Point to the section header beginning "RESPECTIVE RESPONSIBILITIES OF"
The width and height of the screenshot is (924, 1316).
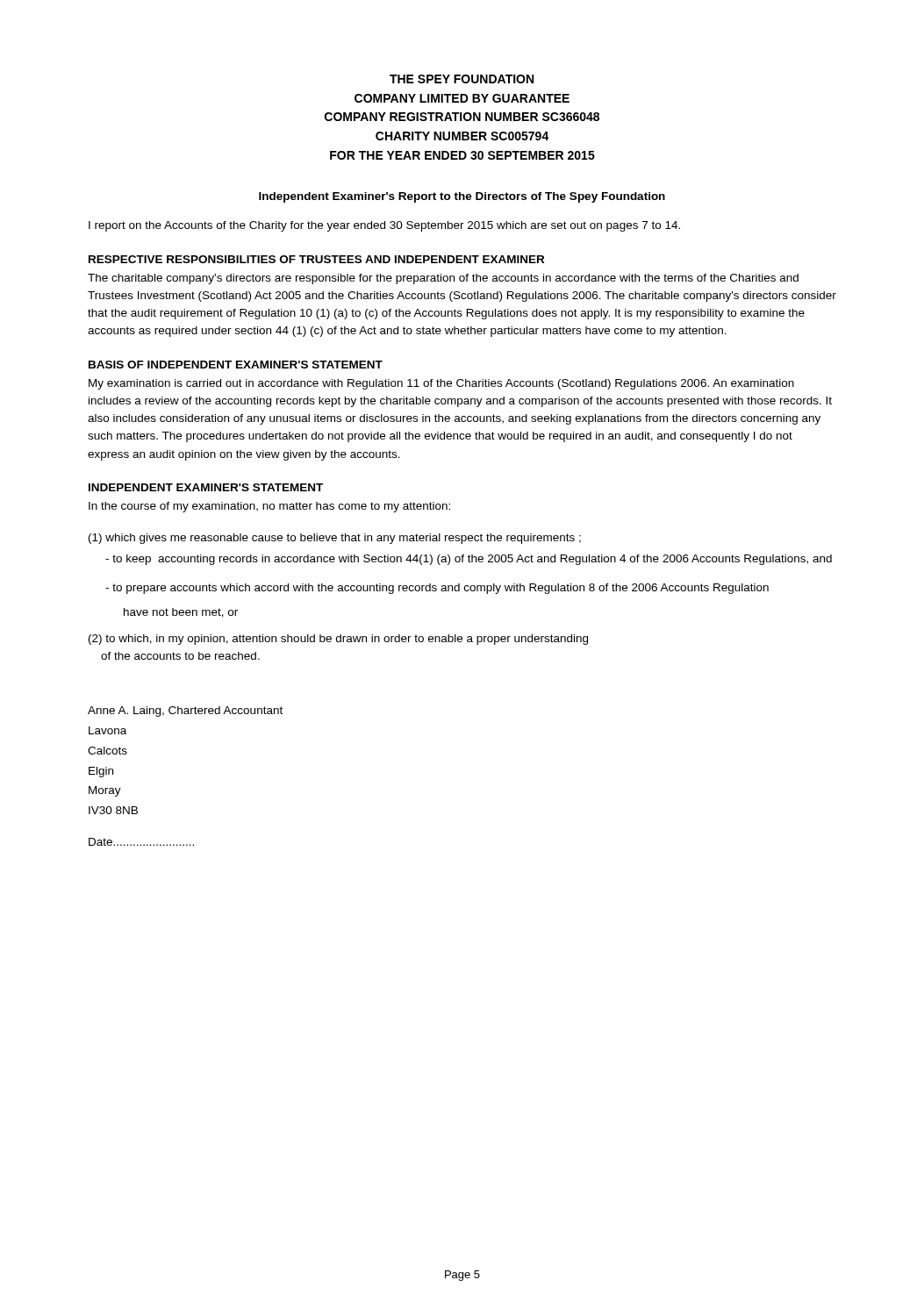tap(316, 259)
